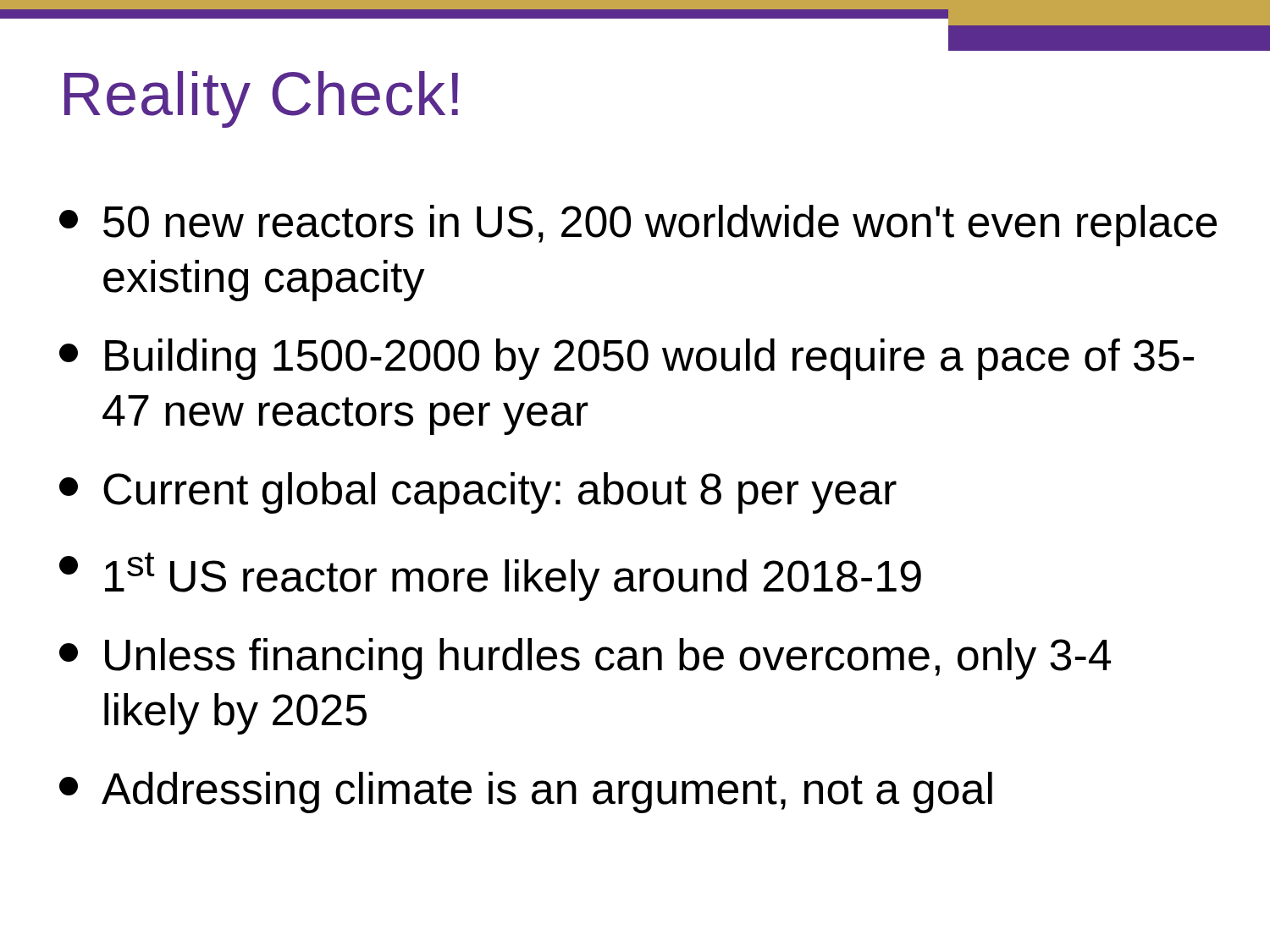Select the text starting "Addressing climate is an argument, not a"
This screenshot has height=952, width=1270.
[639, 789]
